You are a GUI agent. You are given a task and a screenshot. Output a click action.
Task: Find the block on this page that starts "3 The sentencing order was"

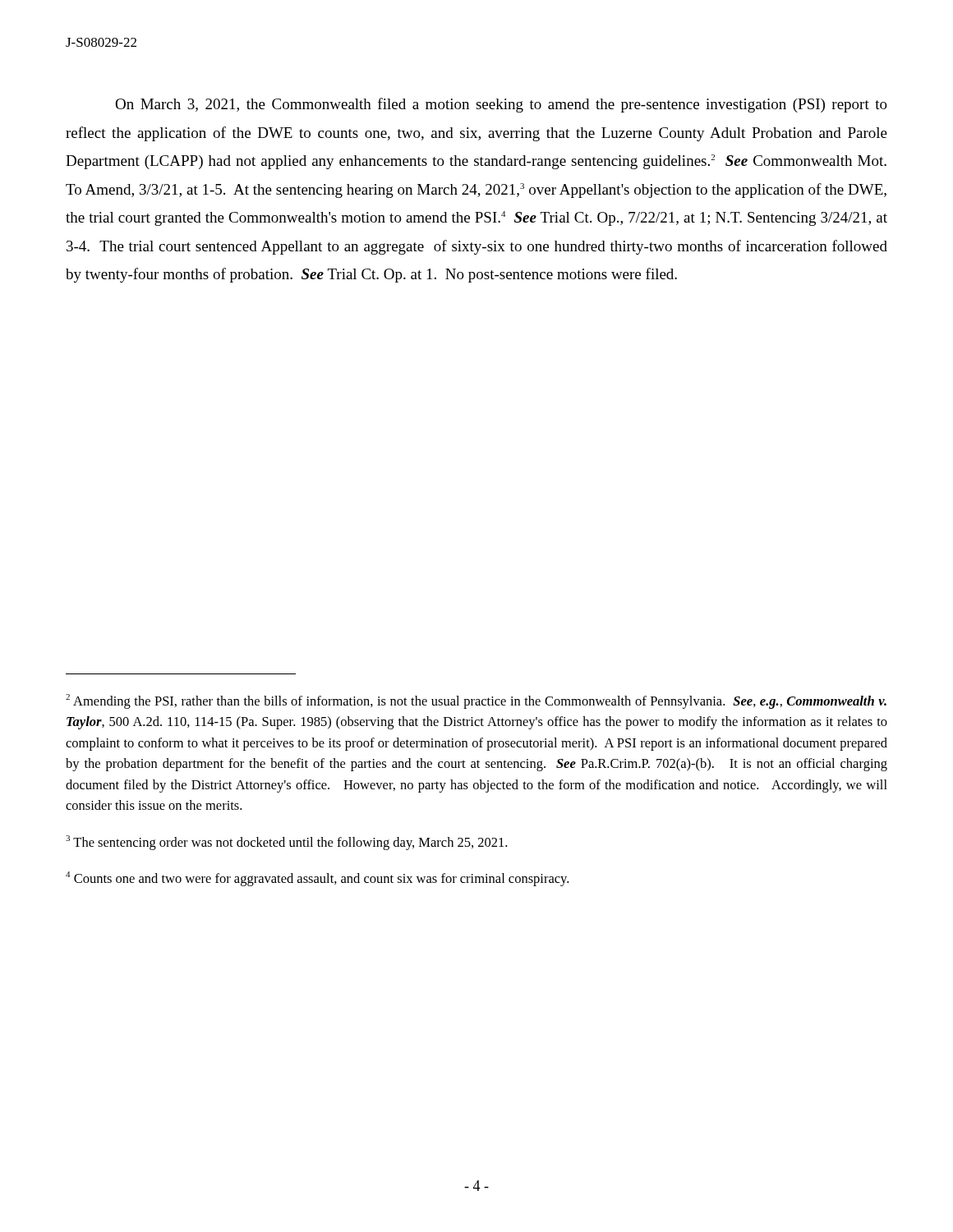(476, 842)
